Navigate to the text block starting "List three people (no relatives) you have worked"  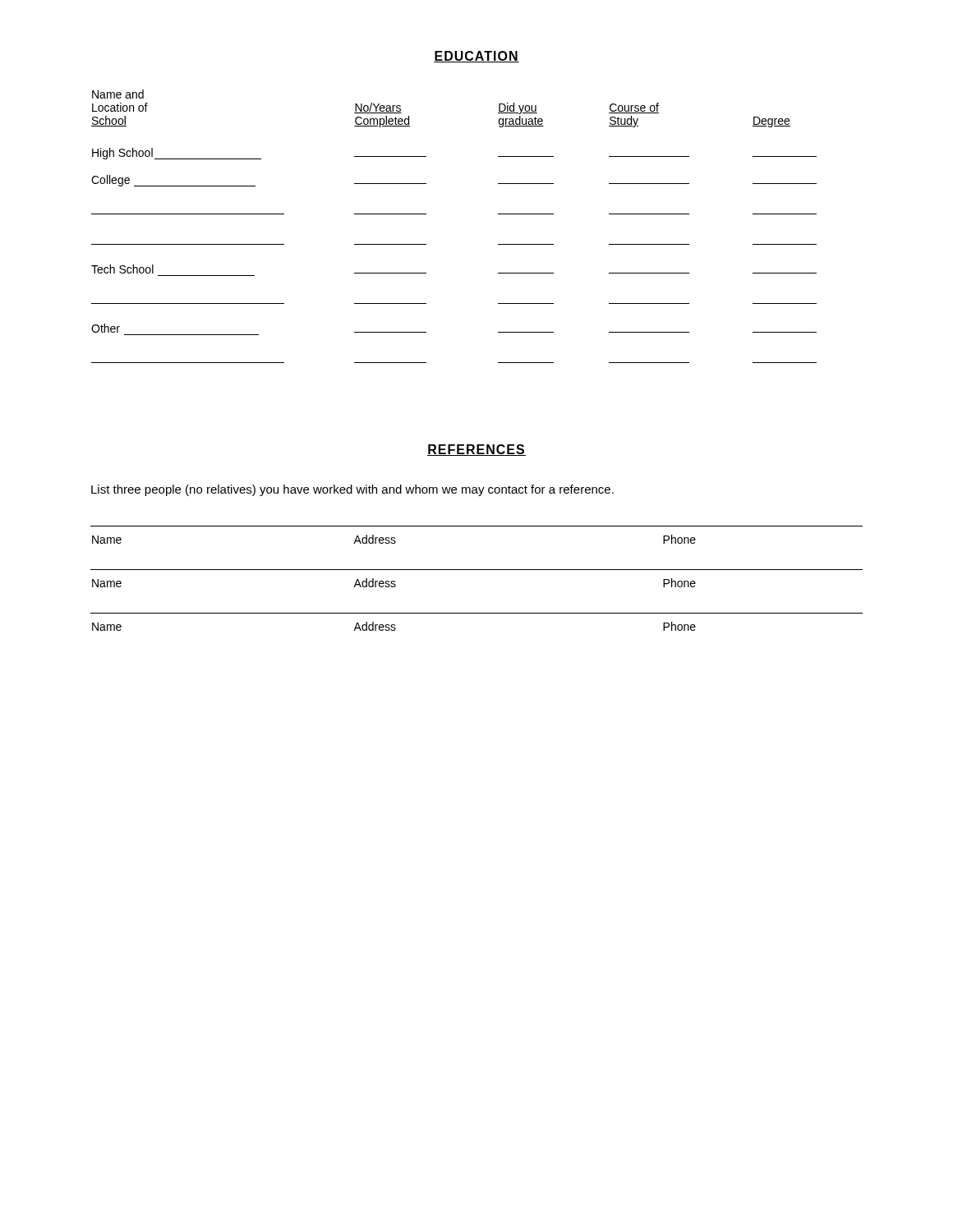tap(352, 489)
